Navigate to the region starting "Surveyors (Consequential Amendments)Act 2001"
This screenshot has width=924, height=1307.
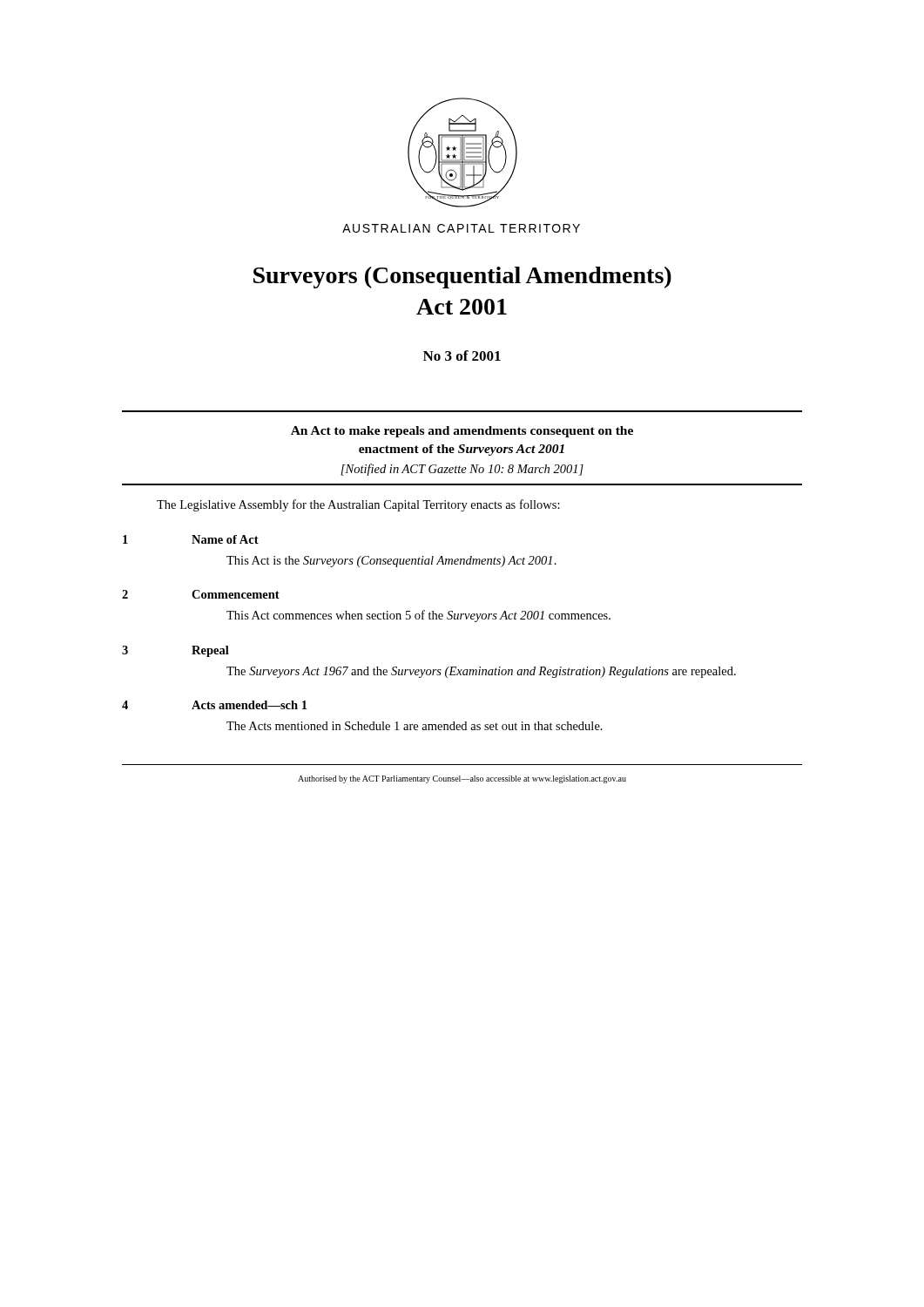pyautogui.click(x=462, y=291)
